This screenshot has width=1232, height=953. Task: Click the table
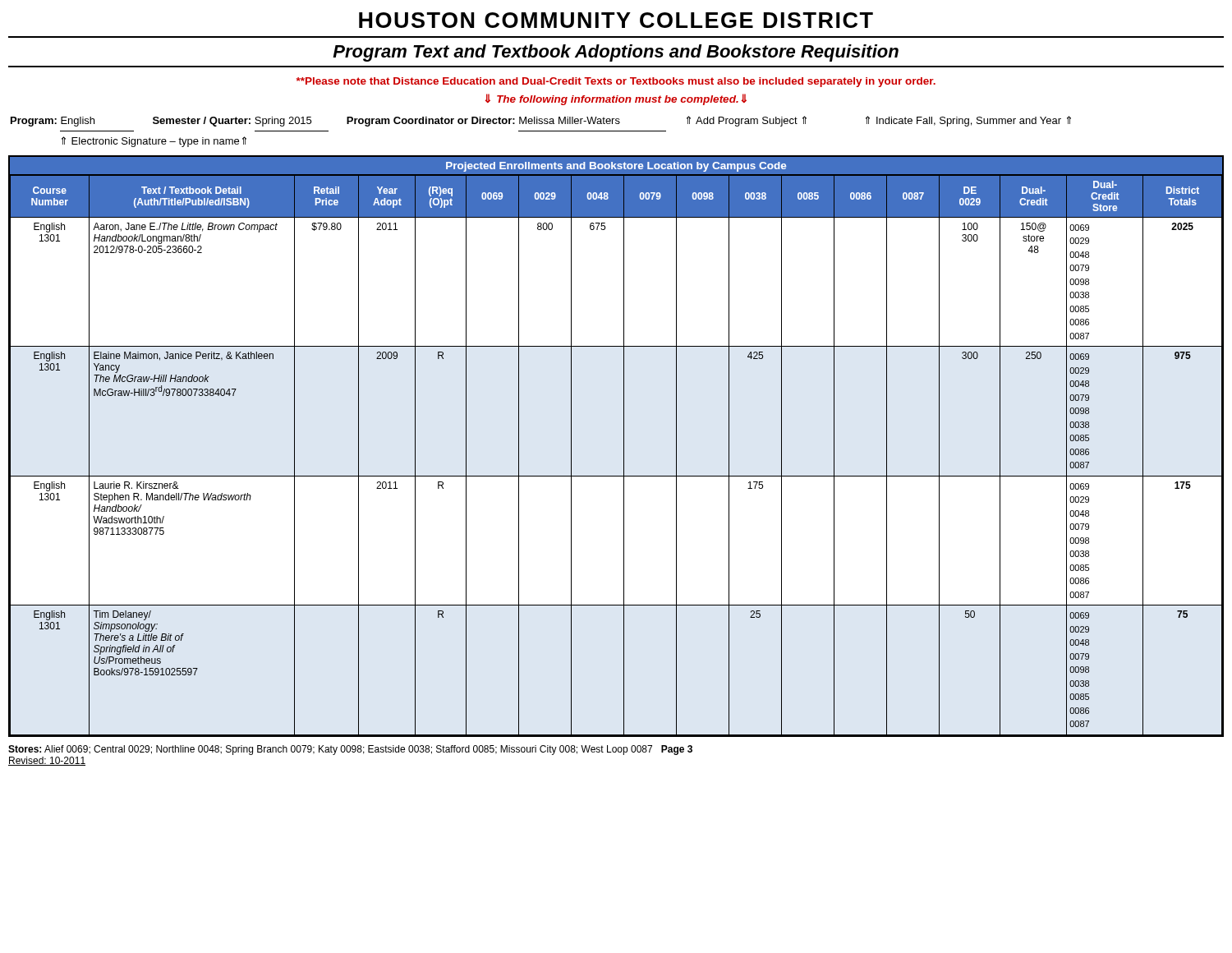tap(616, 446)
